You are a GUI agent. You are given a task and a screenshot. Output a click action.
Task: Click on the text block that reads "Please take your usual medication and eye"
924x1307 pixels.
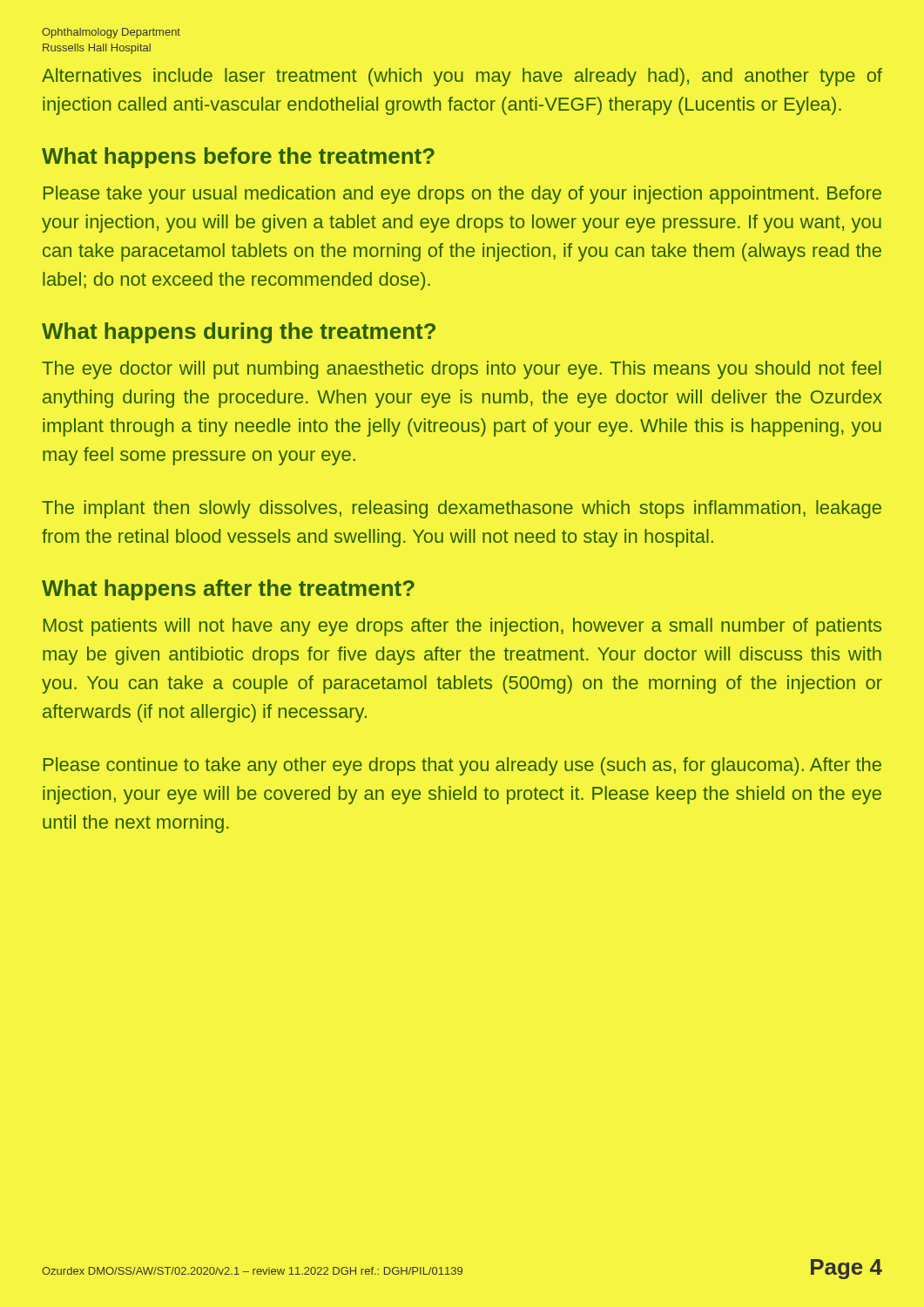pyautogui.click(x=462, y=236)
